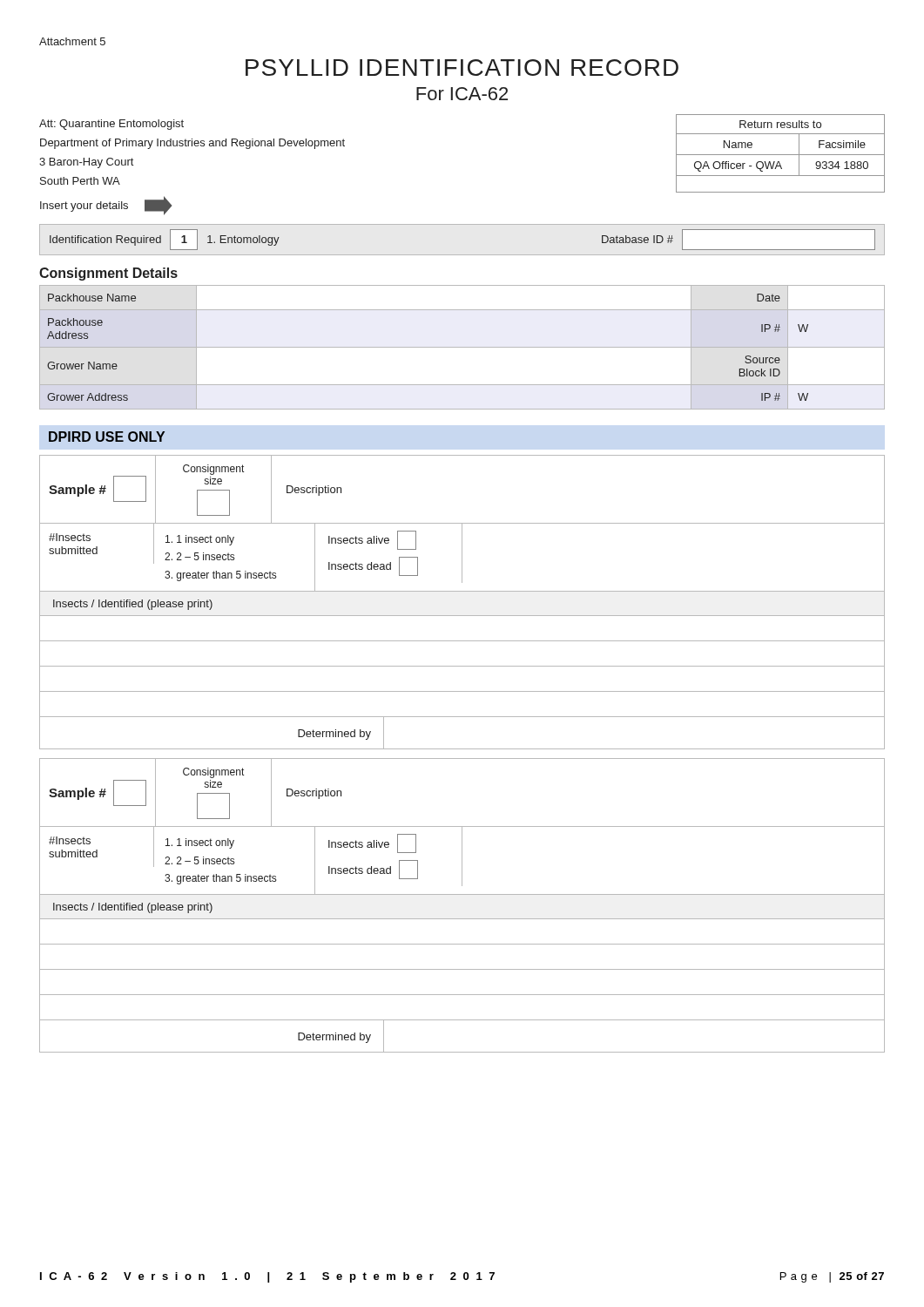Find the text that says "Insert your details"
Viewport: 924px width, 1307px height.
point(84,206)
